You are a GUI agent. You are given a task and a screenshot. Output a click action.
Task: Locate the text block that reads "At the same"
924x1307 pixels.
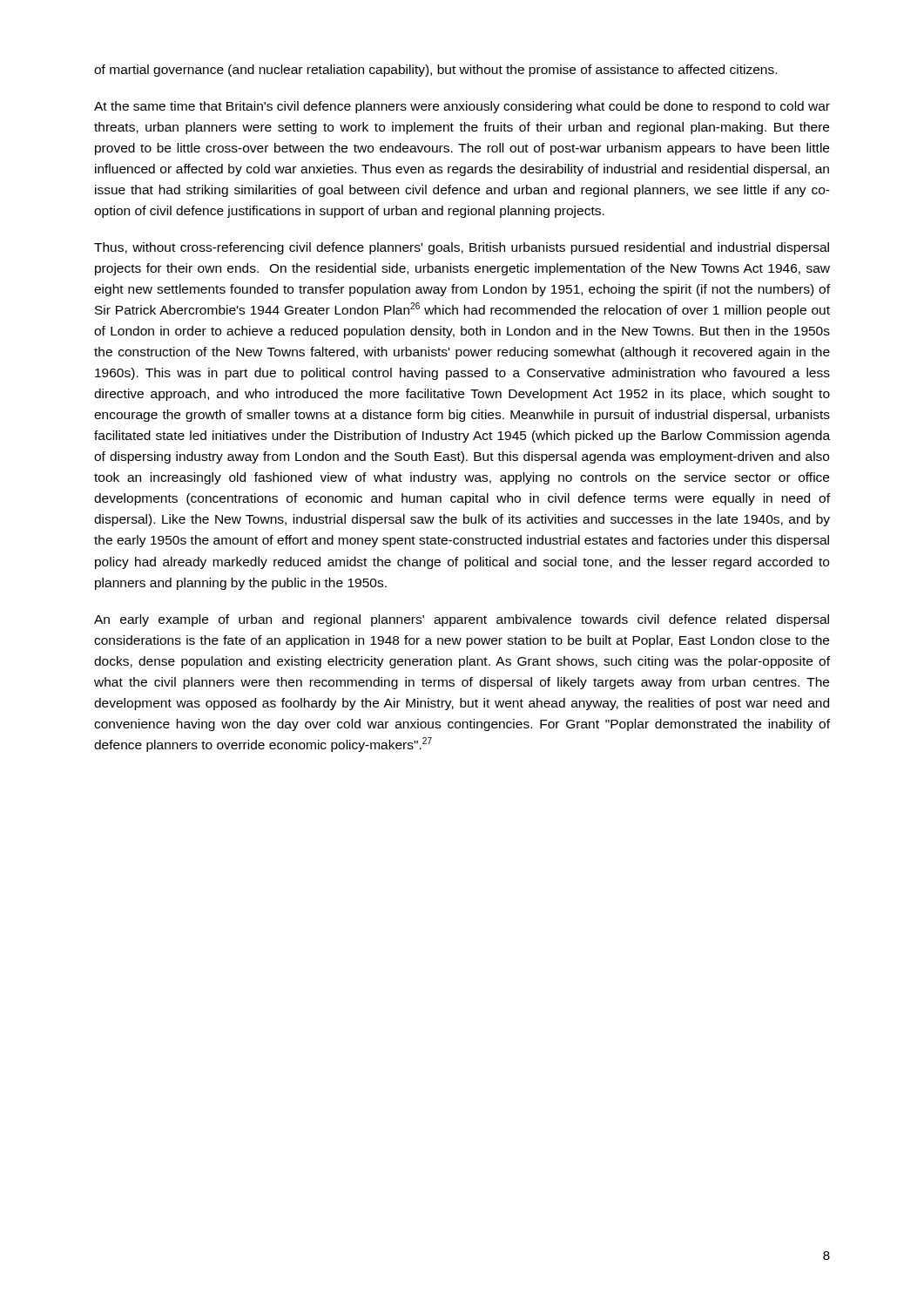point(462,158)
